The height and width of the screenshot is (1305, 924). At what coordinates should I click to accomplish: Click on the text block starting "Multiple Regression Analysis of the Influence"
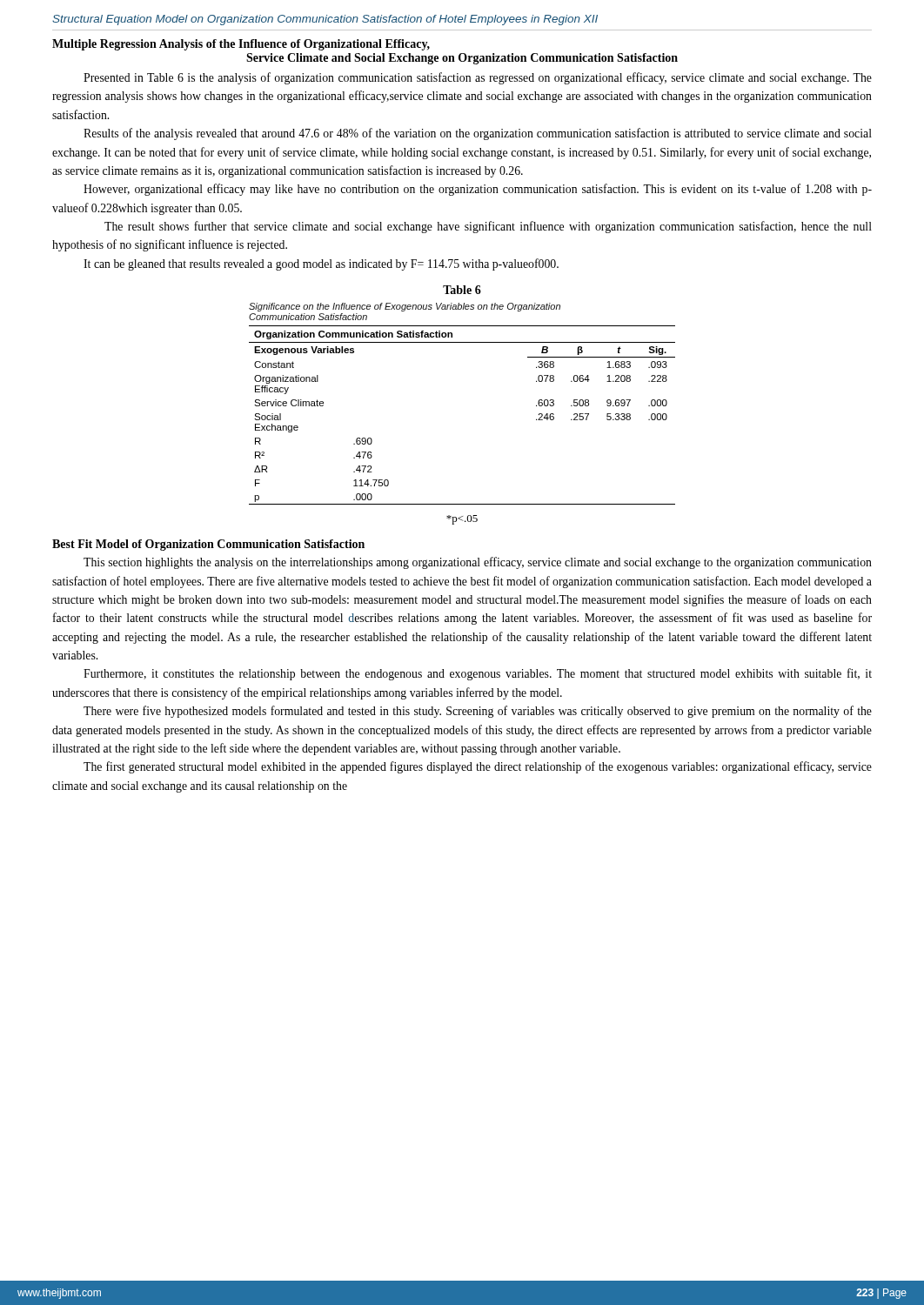[x=462, y=51]
